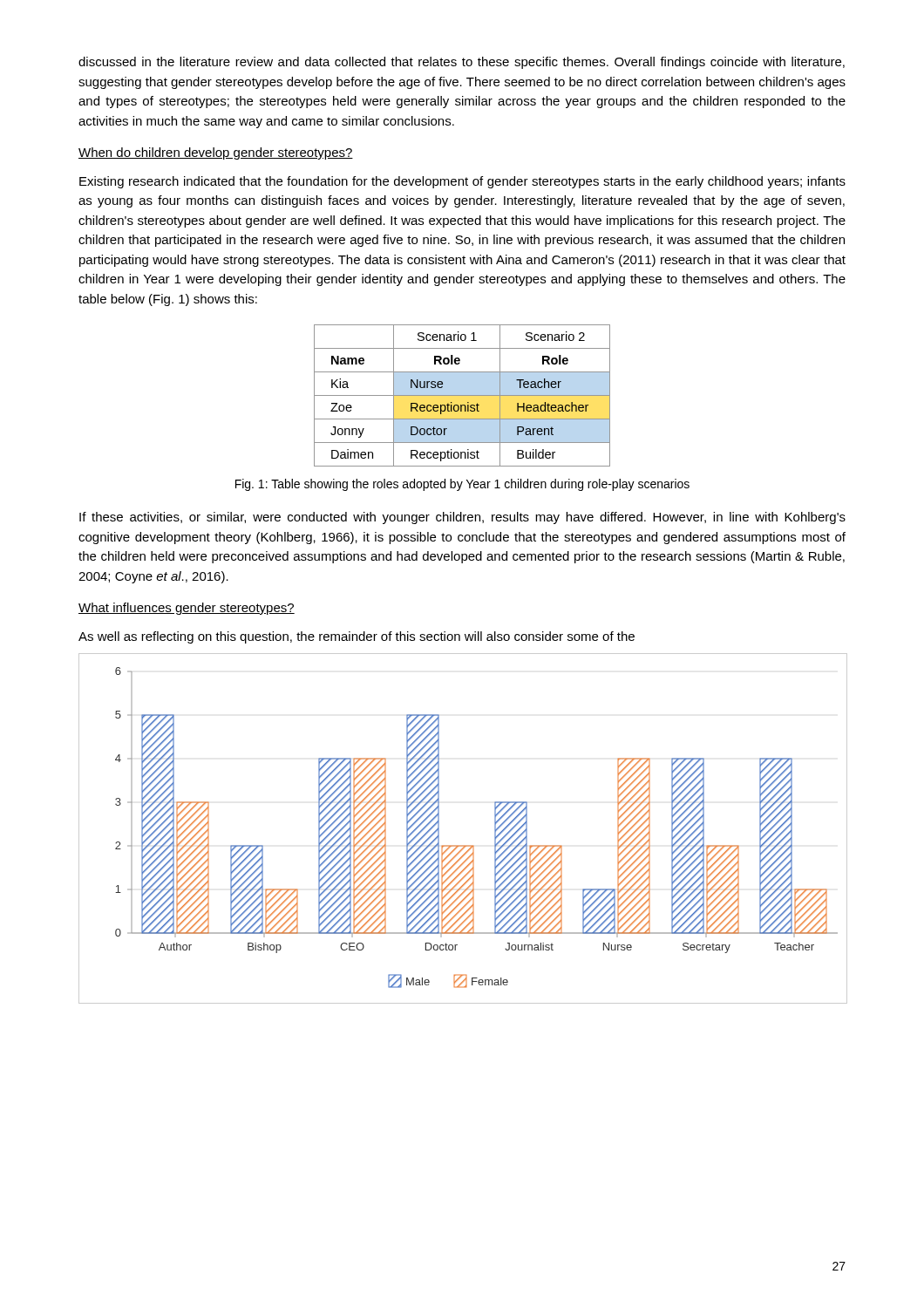The width and height of the screenshot is (924, 1308).
Task: Find the text block with the text "discussed in the literature review and data"
Action: coord(462,92)
